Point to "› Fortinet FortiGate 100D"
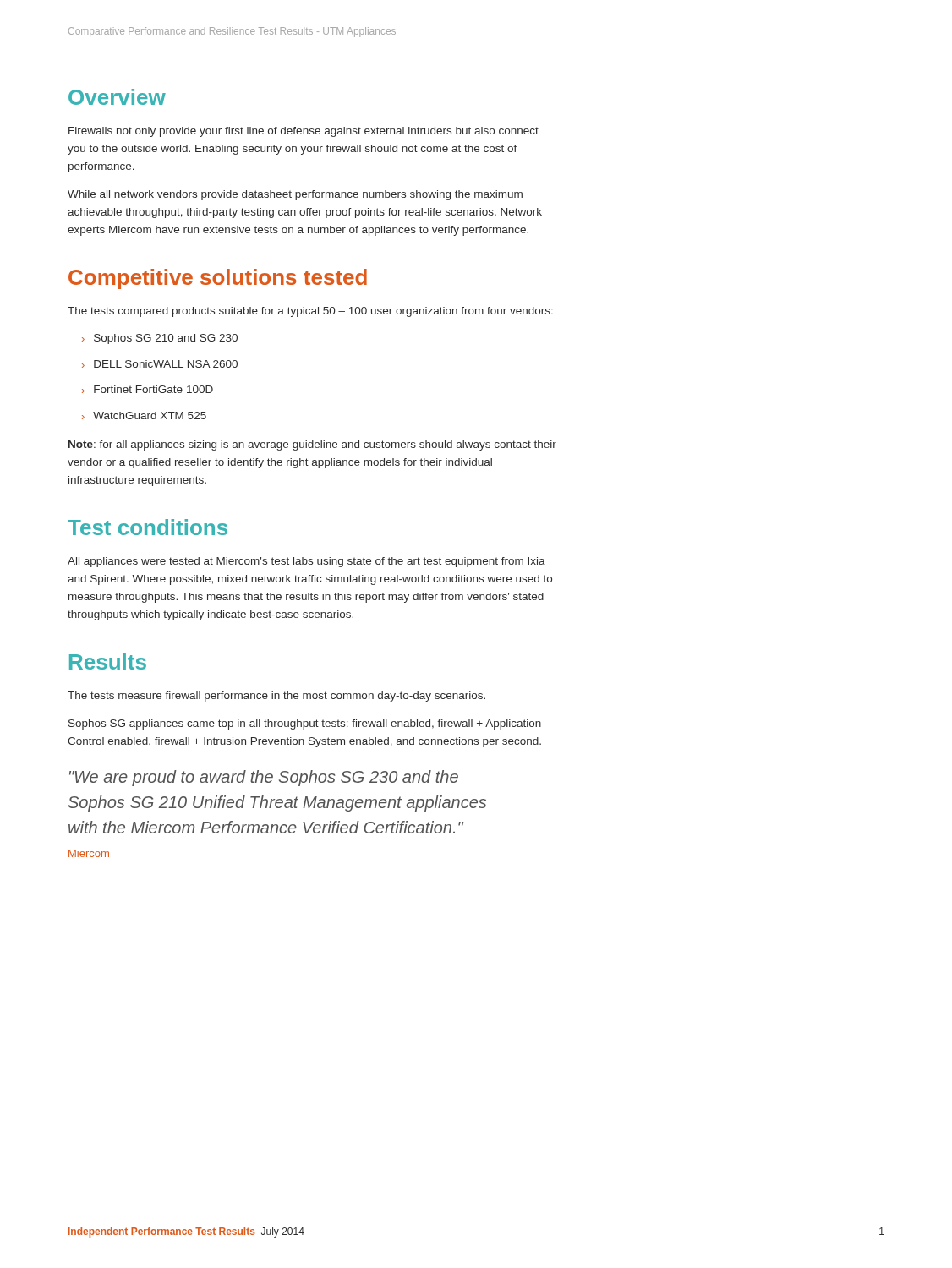 (147, 390)
